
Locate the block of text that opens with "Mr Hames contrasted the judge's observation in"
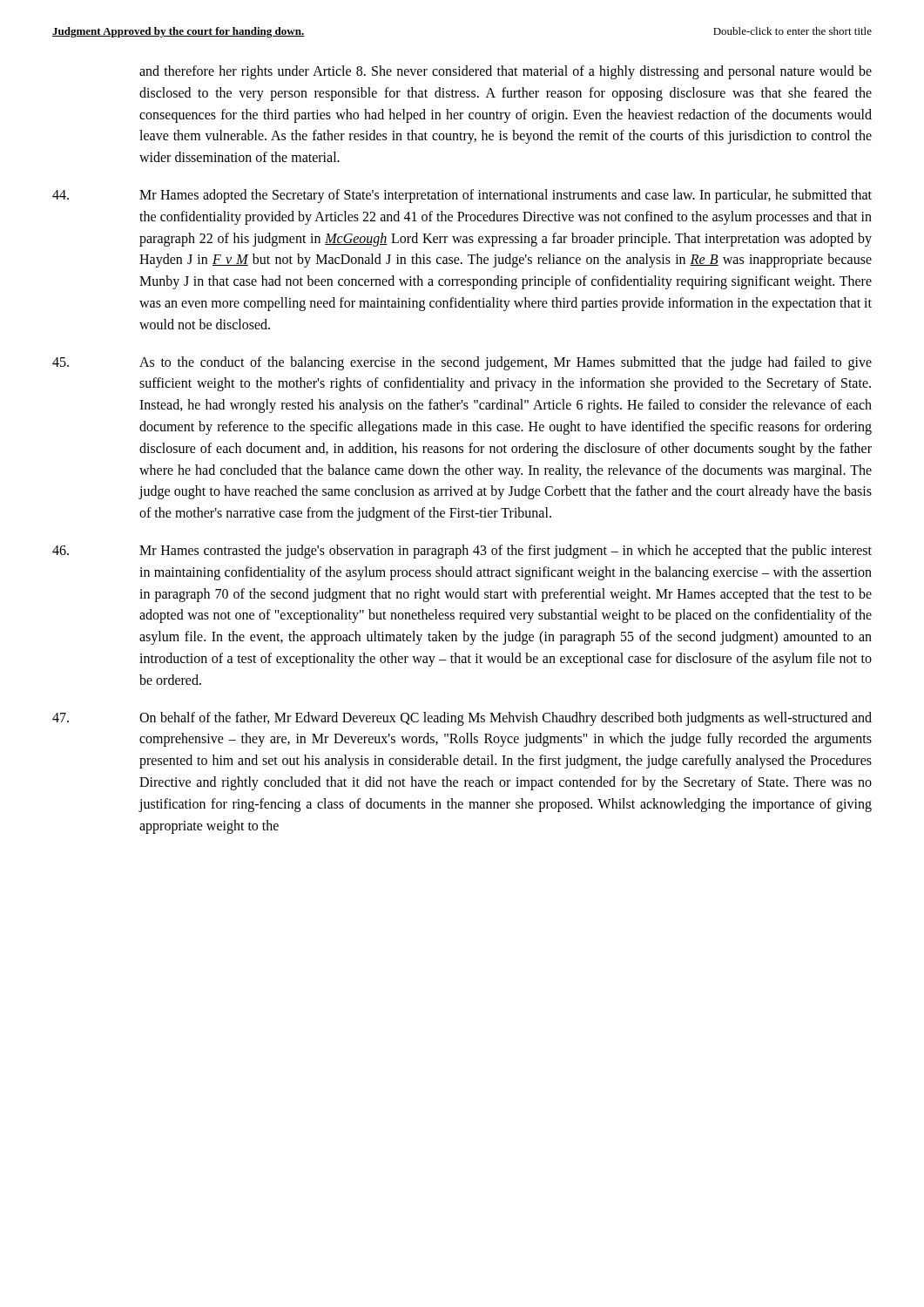pyautogui.click(x=462, y=616)
